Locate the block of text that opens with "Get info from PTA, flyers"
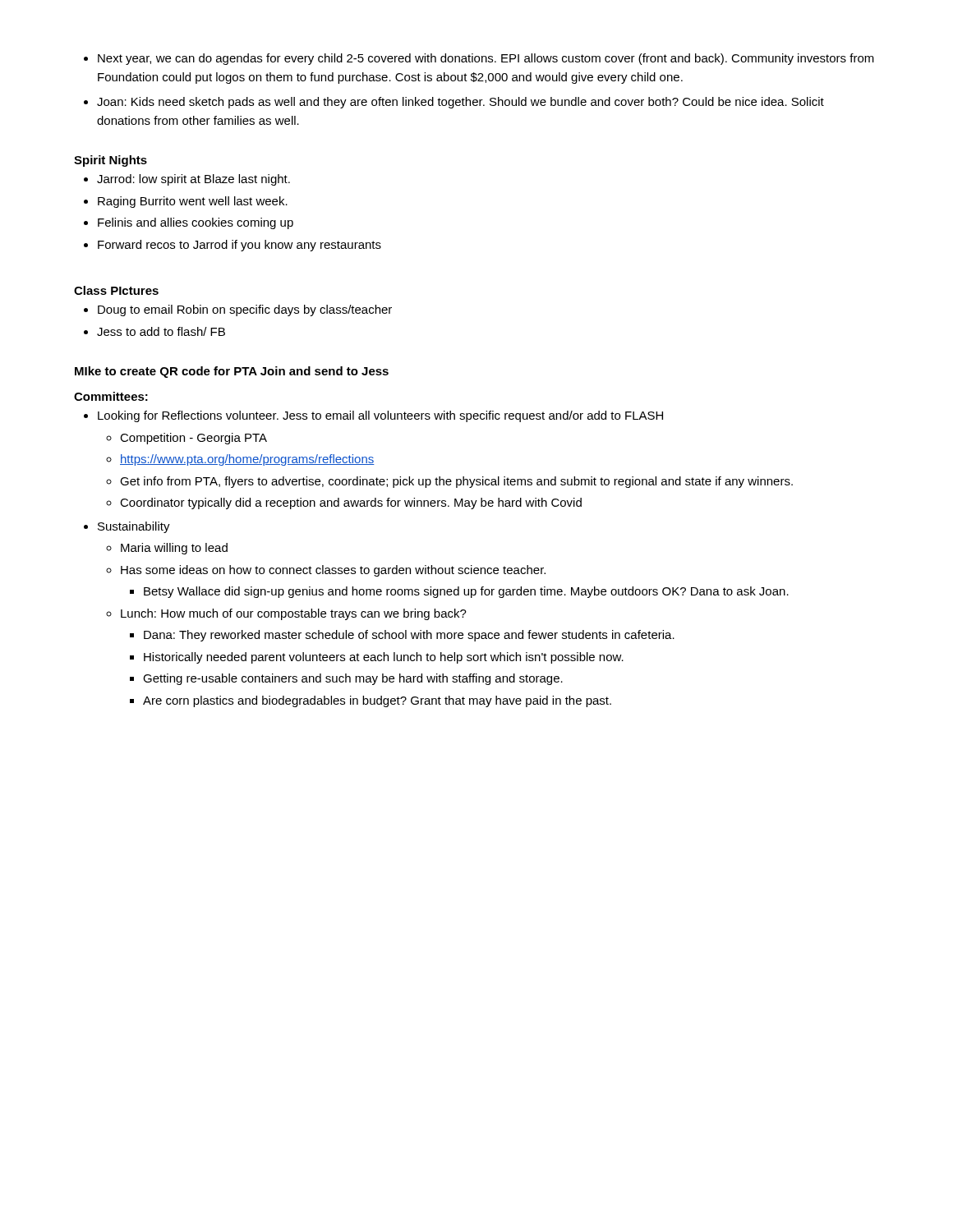The height and width of the screenshot is (1232, 953). (457, 480)
